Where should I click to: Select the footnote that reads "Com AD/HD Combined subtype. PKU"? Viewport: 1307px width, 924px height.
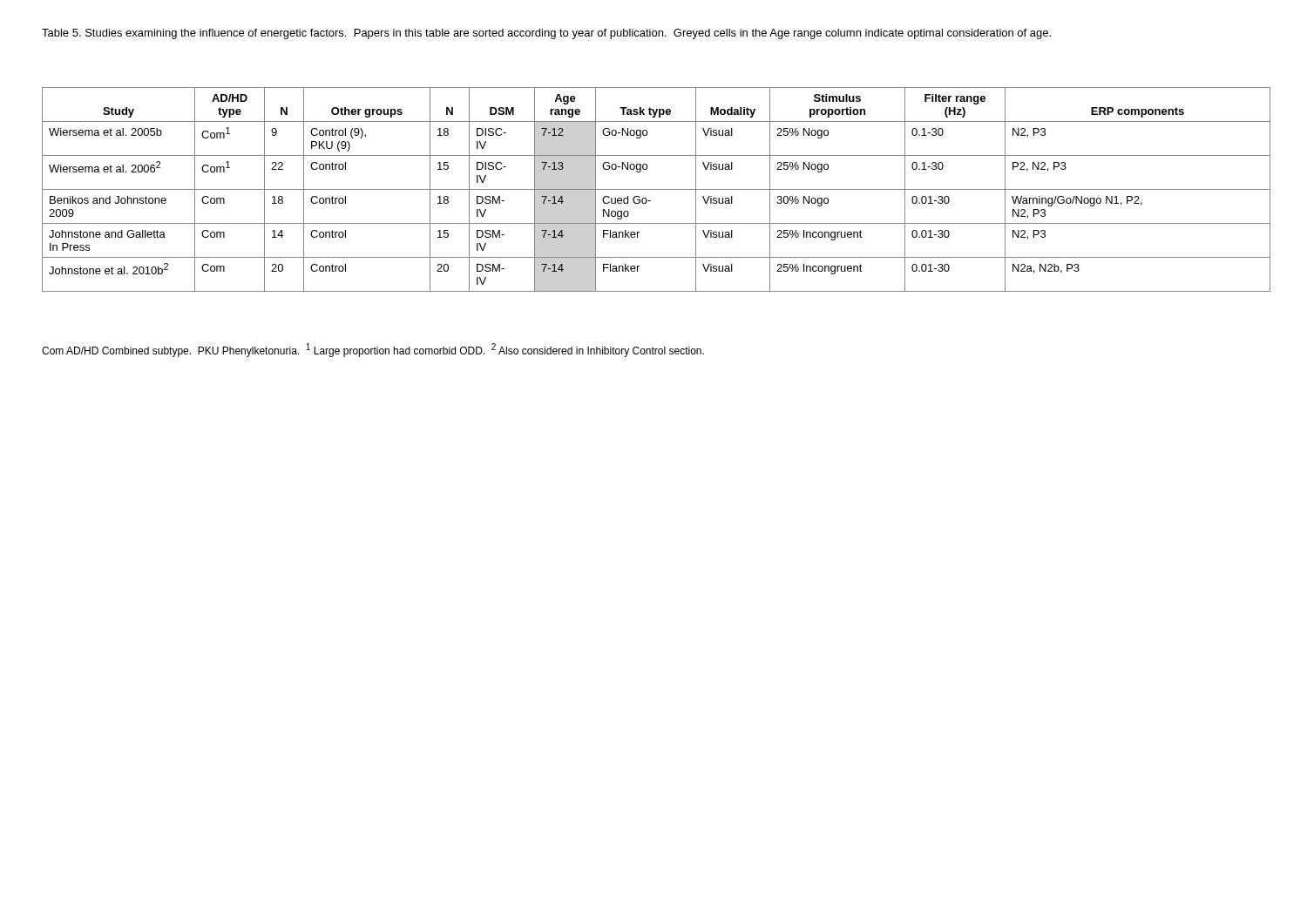click(373, 350)
